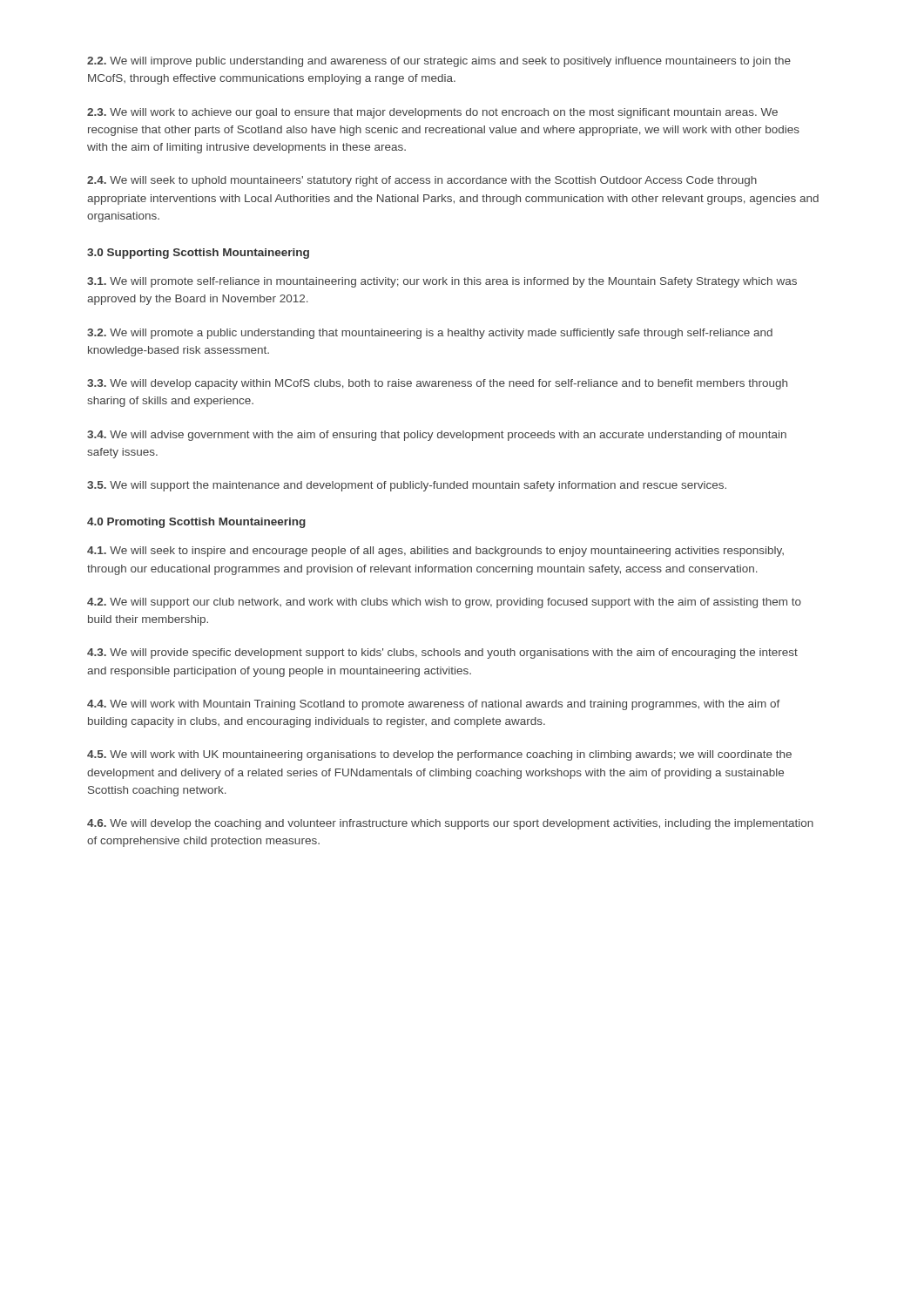Point to the element starting "3. We will work"

[443, 129]
